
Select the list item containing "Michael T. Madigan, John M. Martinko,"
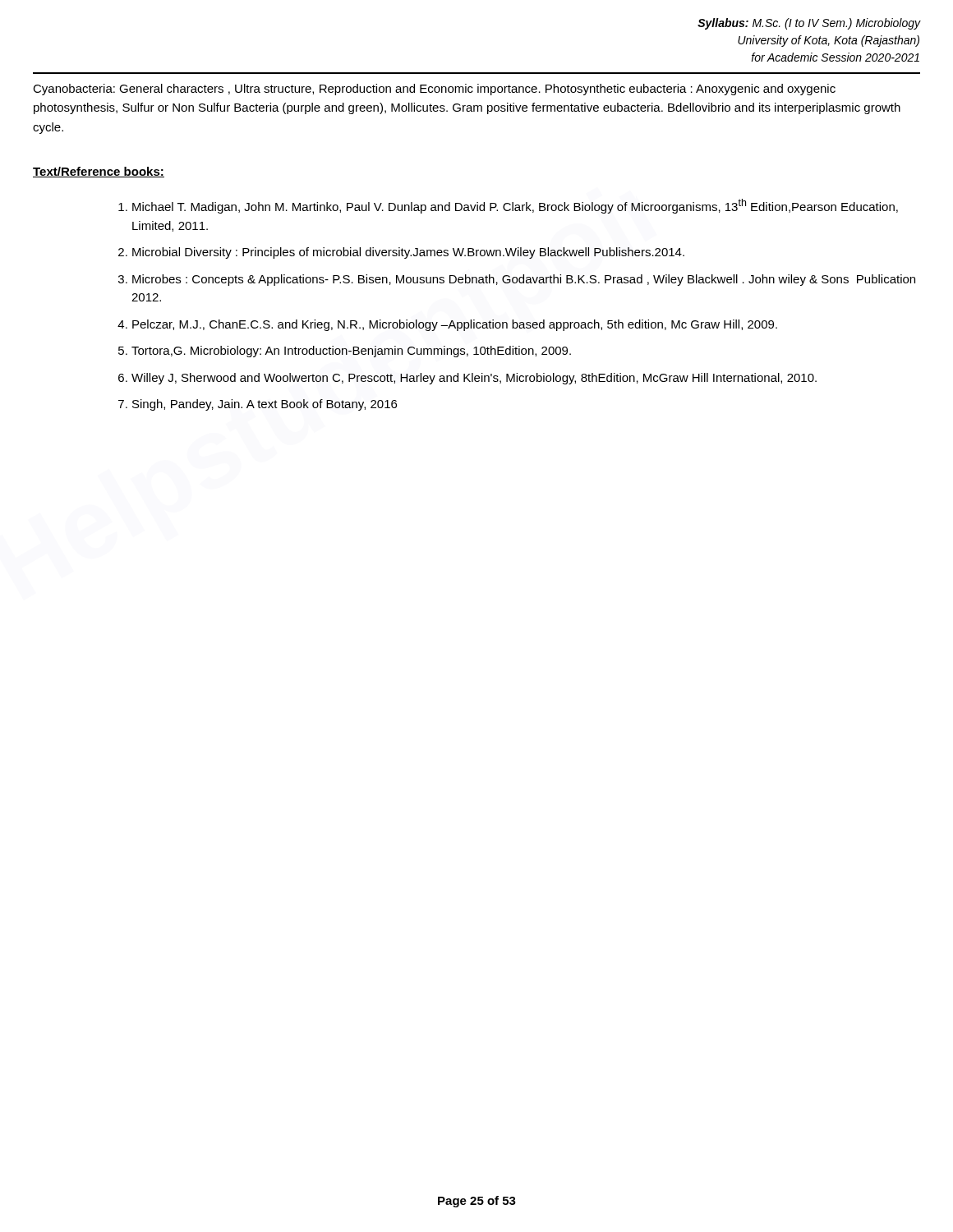[515, 215]
